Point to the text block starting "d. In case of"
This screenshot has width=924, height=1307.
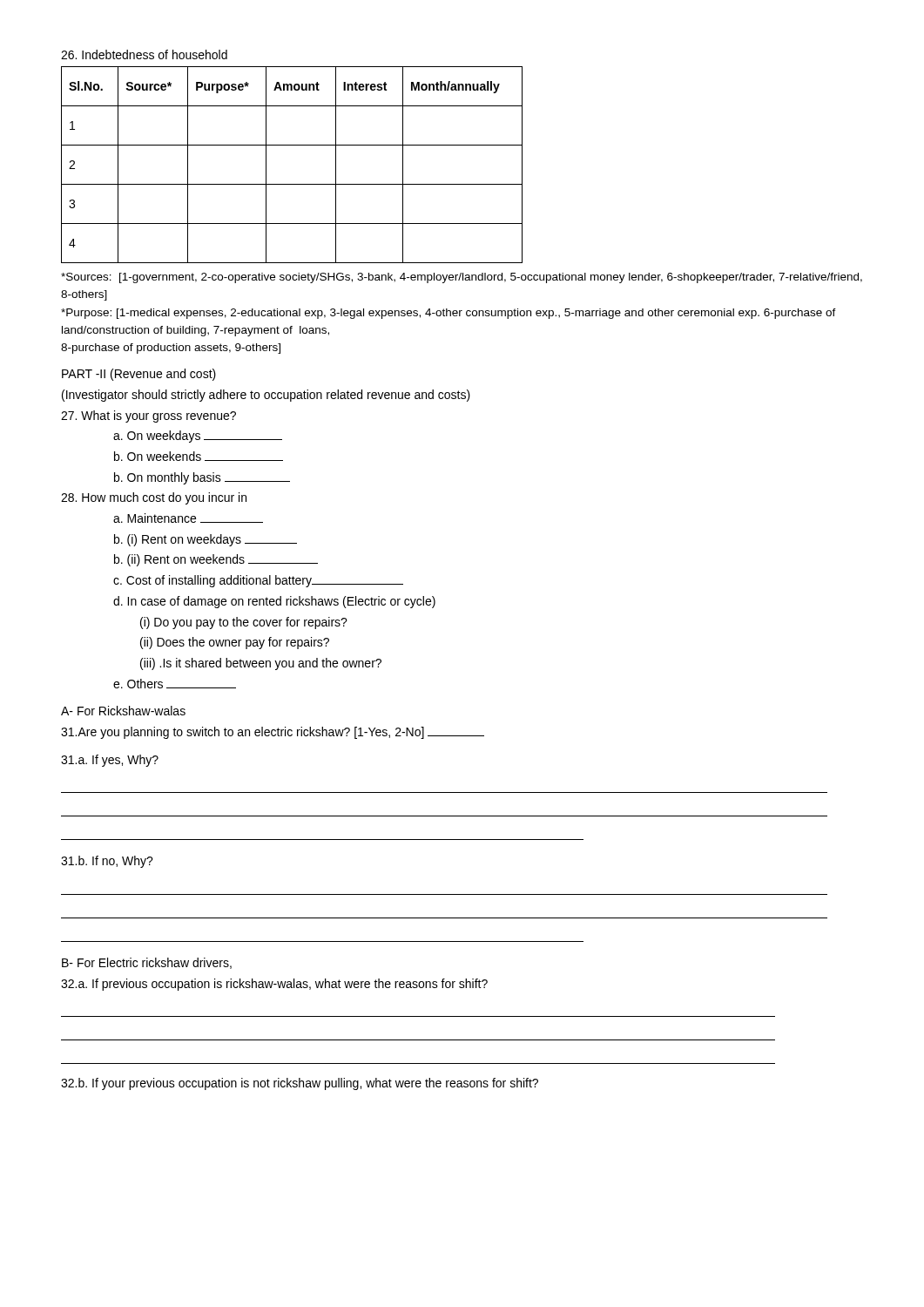pos(274,601)
